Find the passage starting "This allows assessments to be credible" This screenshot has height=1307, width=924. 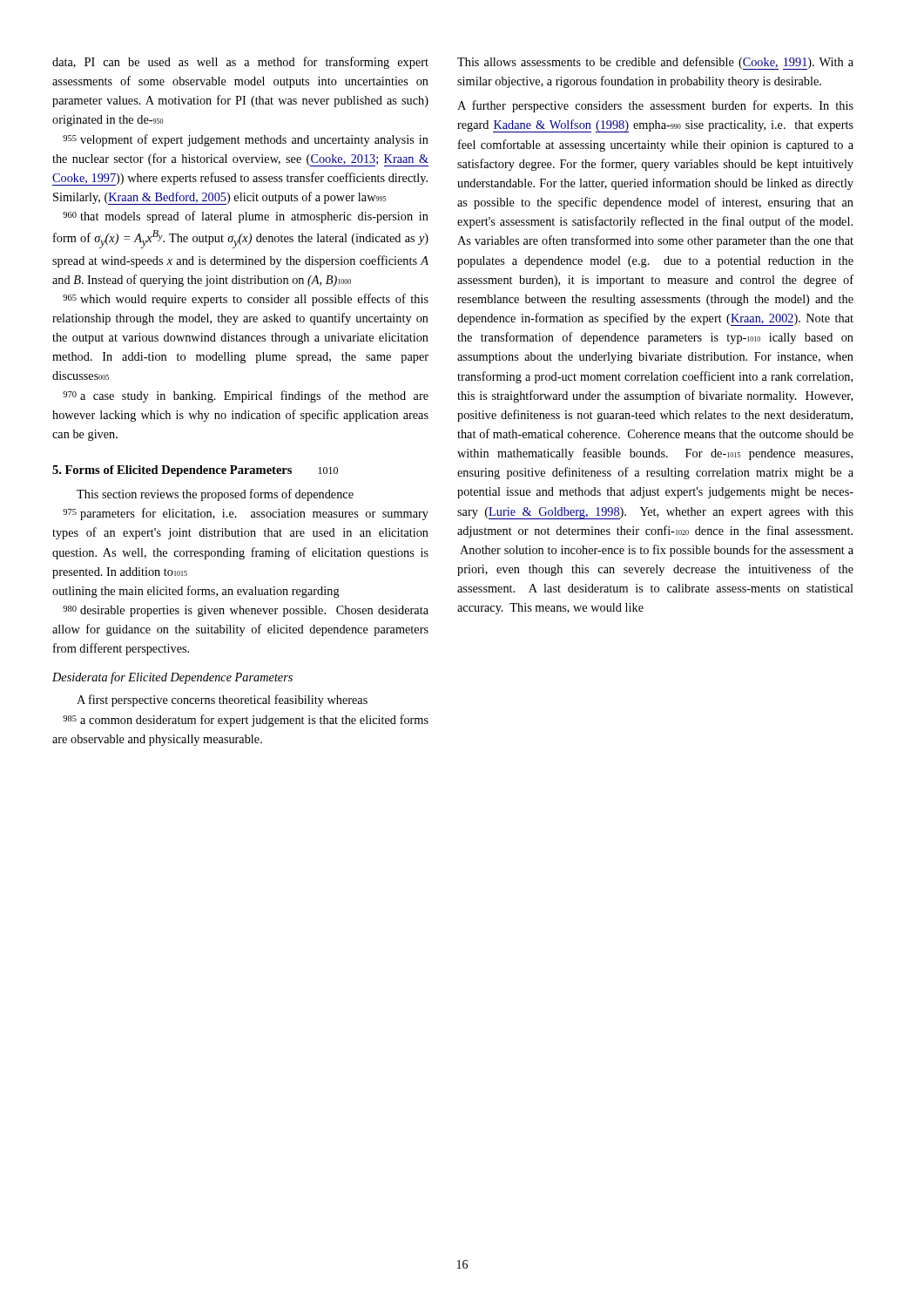click(x=655, y=335)
